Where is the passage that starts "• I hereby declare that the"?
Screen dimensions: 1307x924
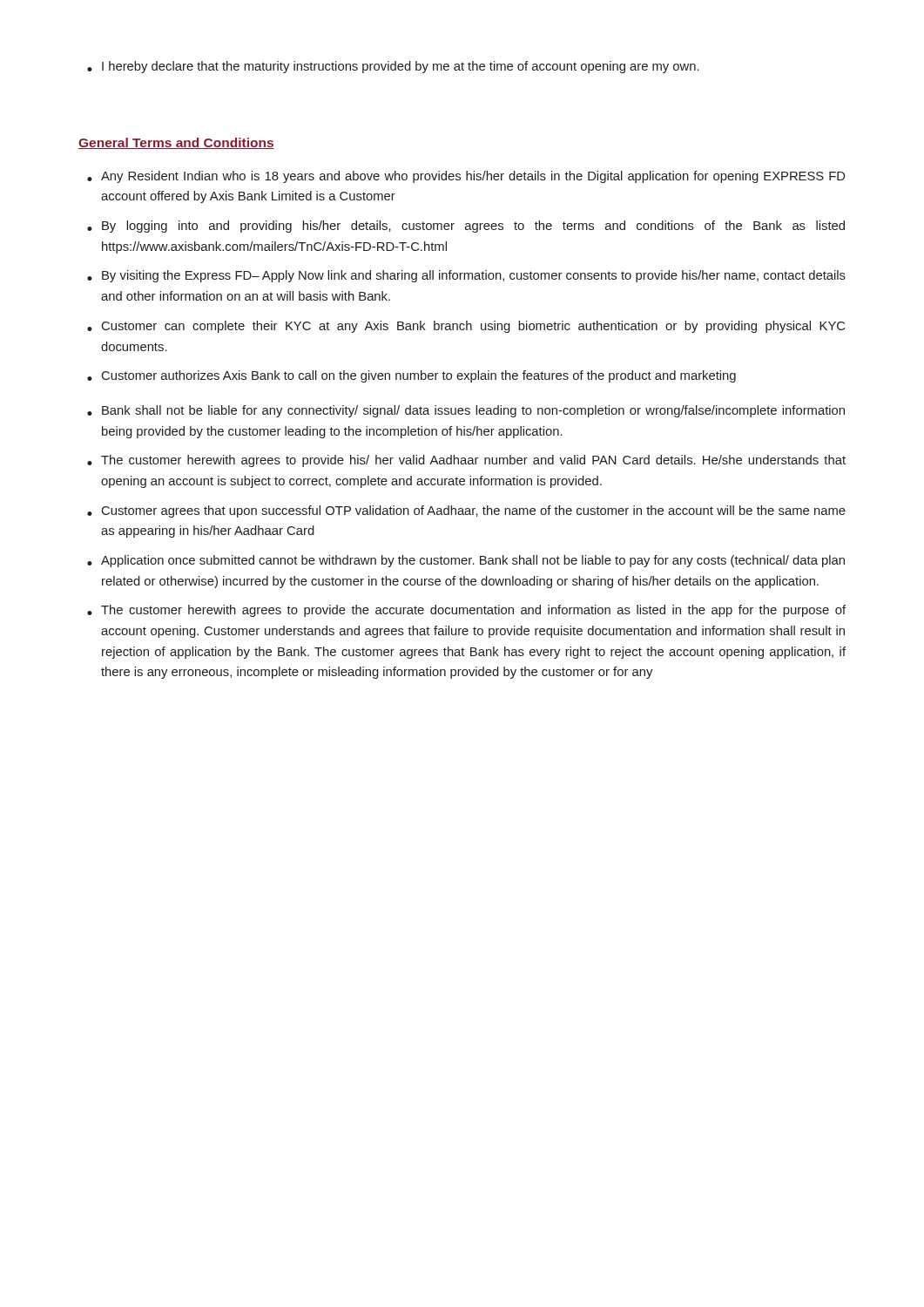tap(462, 70)
